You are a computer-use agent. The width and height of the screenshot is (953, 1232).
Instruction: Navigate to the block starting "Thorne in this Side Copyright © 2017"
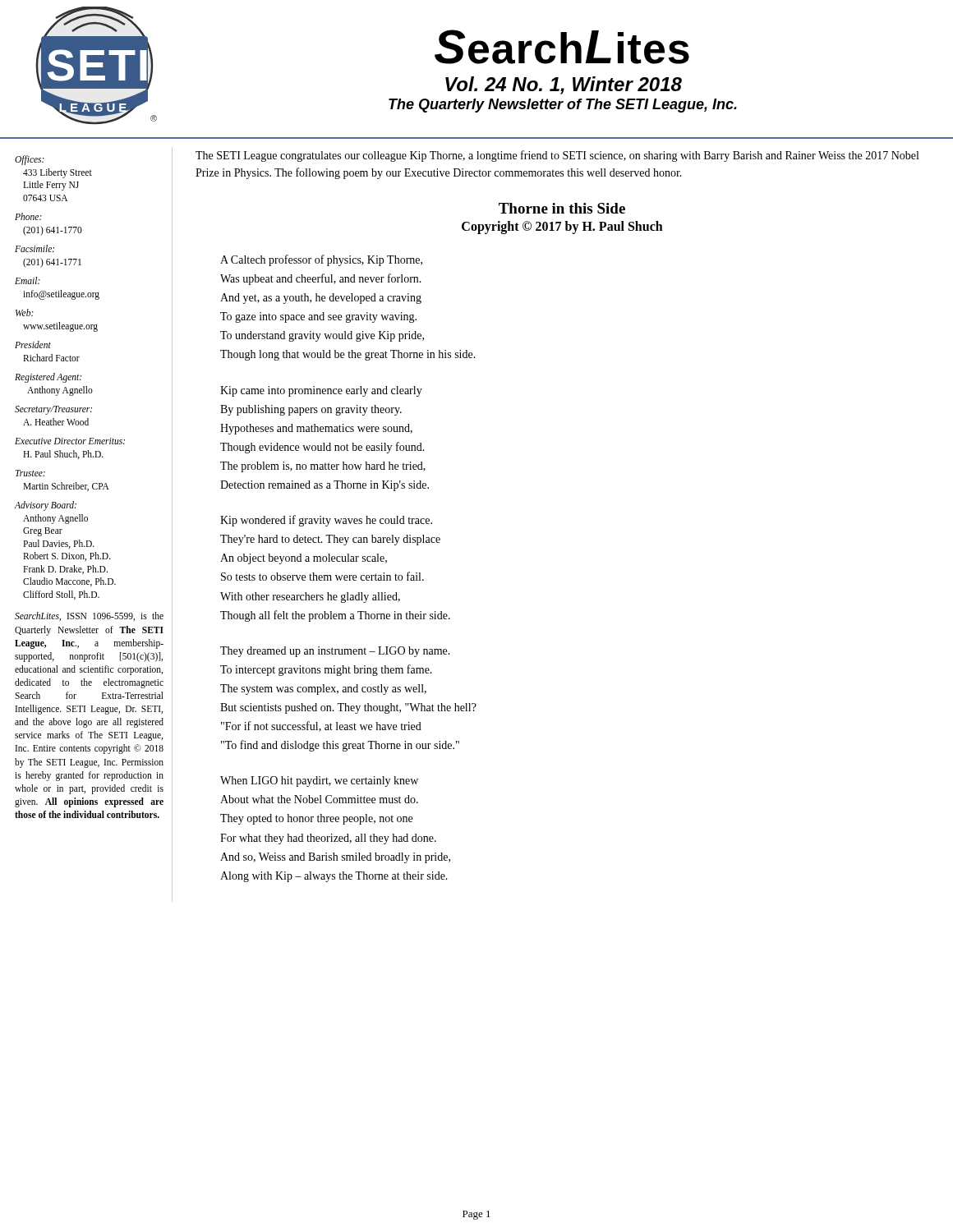pyautogui.click(x=562, y=217)
